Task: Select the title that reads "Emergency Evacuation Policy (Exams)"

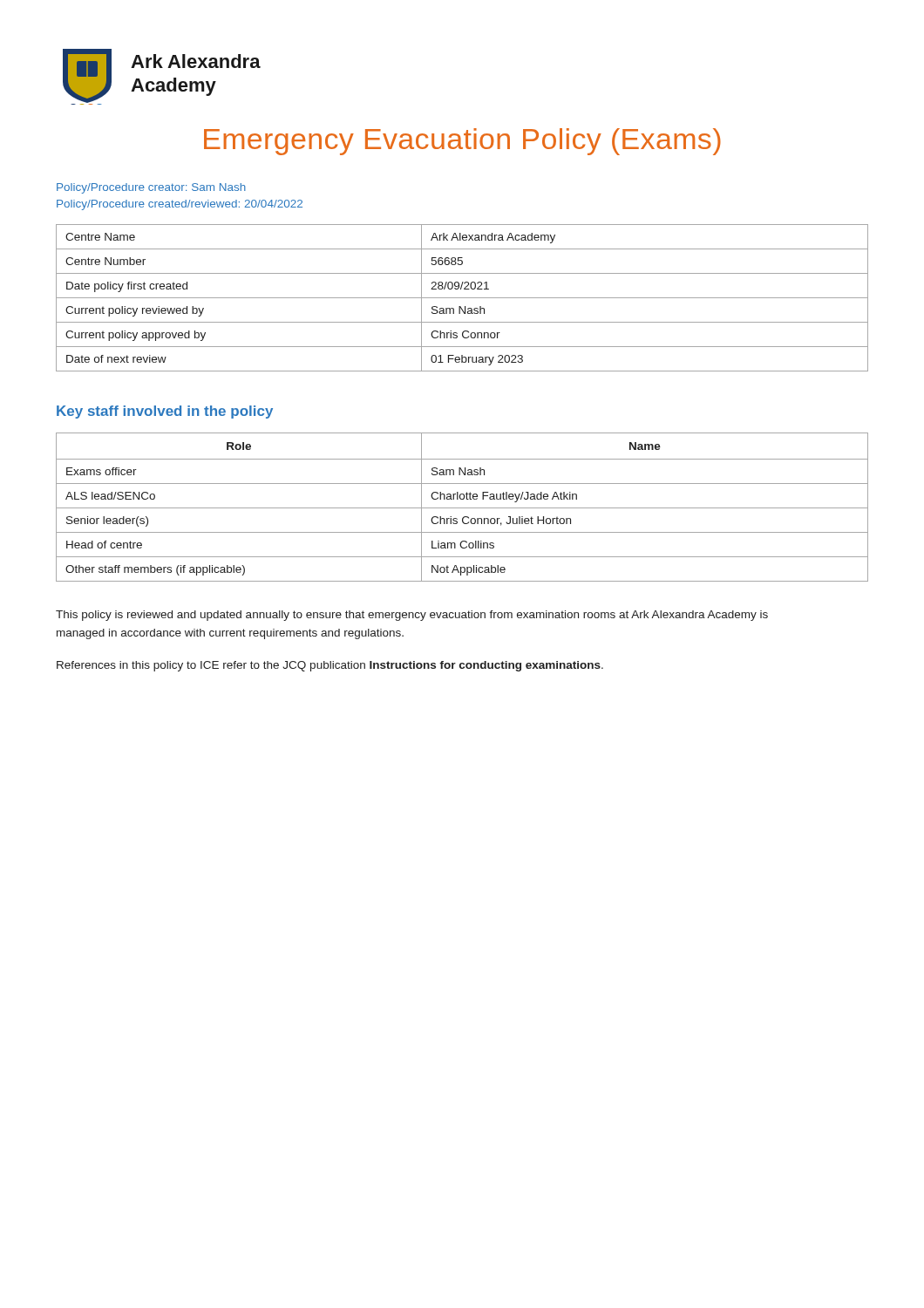Action: pyautogui.click(x=462, y=139)
